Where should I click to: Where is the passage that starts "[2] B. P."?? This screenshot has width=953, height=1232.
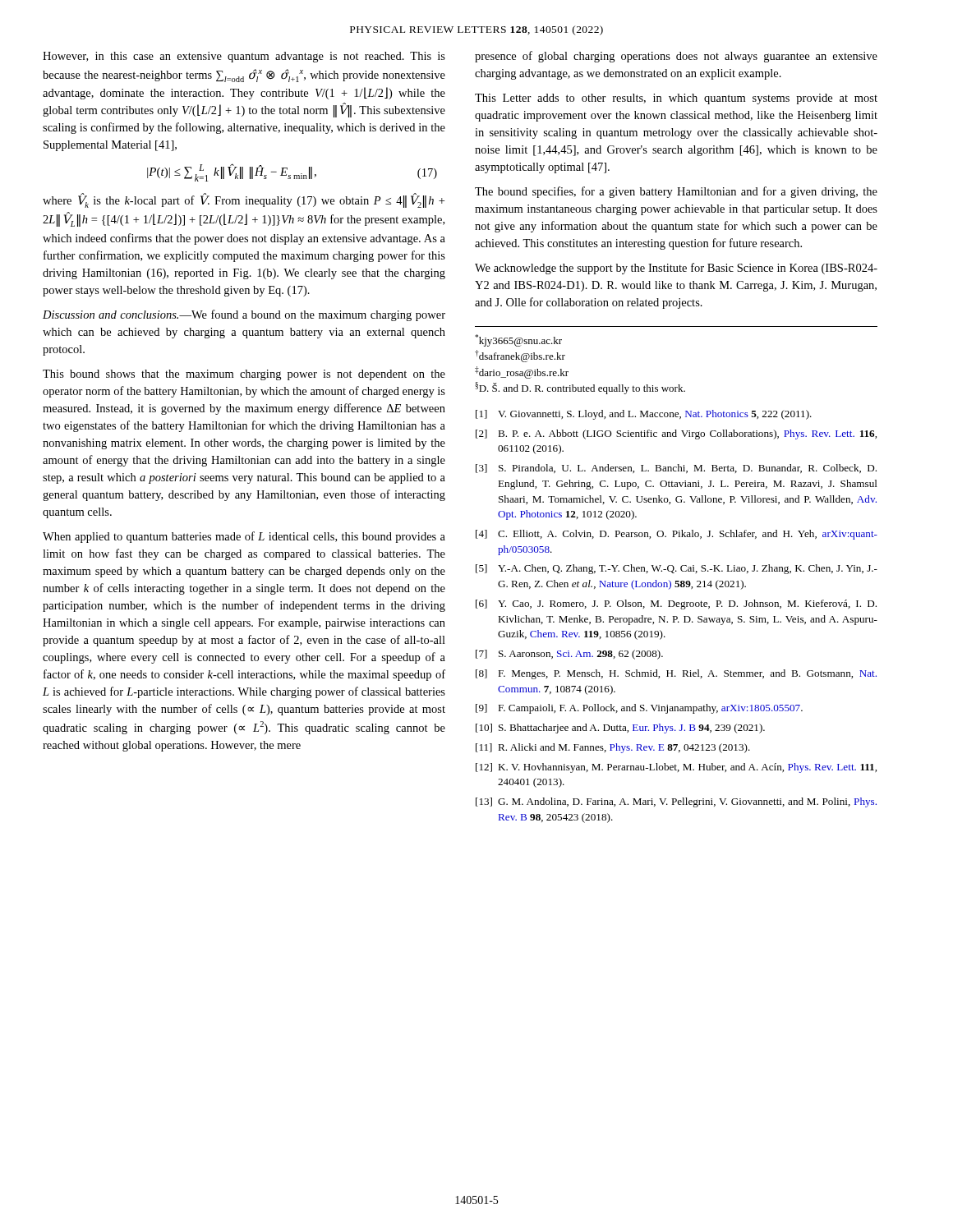pyautogui.click(x=676, y=441)
